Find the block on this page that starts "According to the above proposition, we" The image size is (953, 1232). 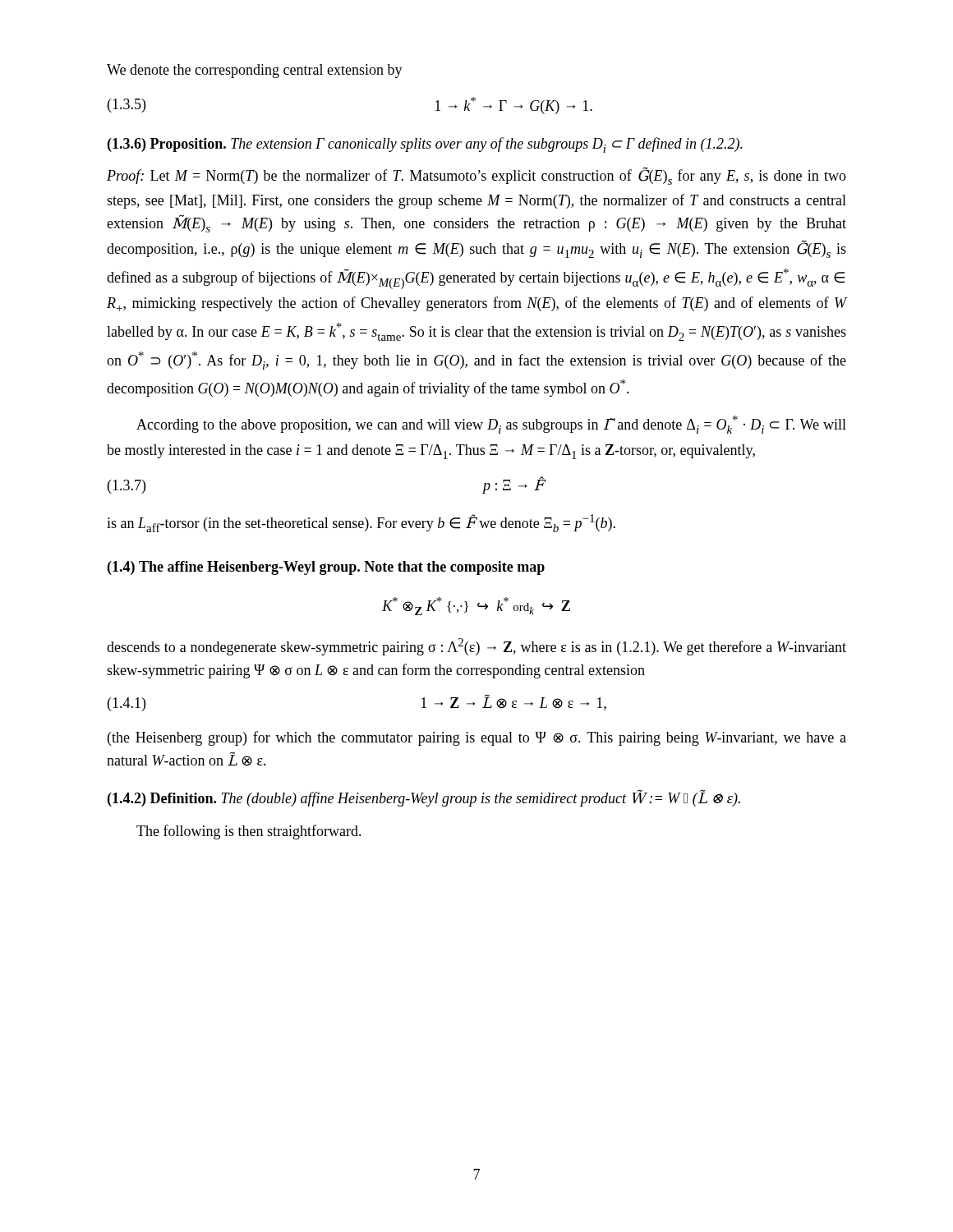pyautogui.click(x=476, y=438)
